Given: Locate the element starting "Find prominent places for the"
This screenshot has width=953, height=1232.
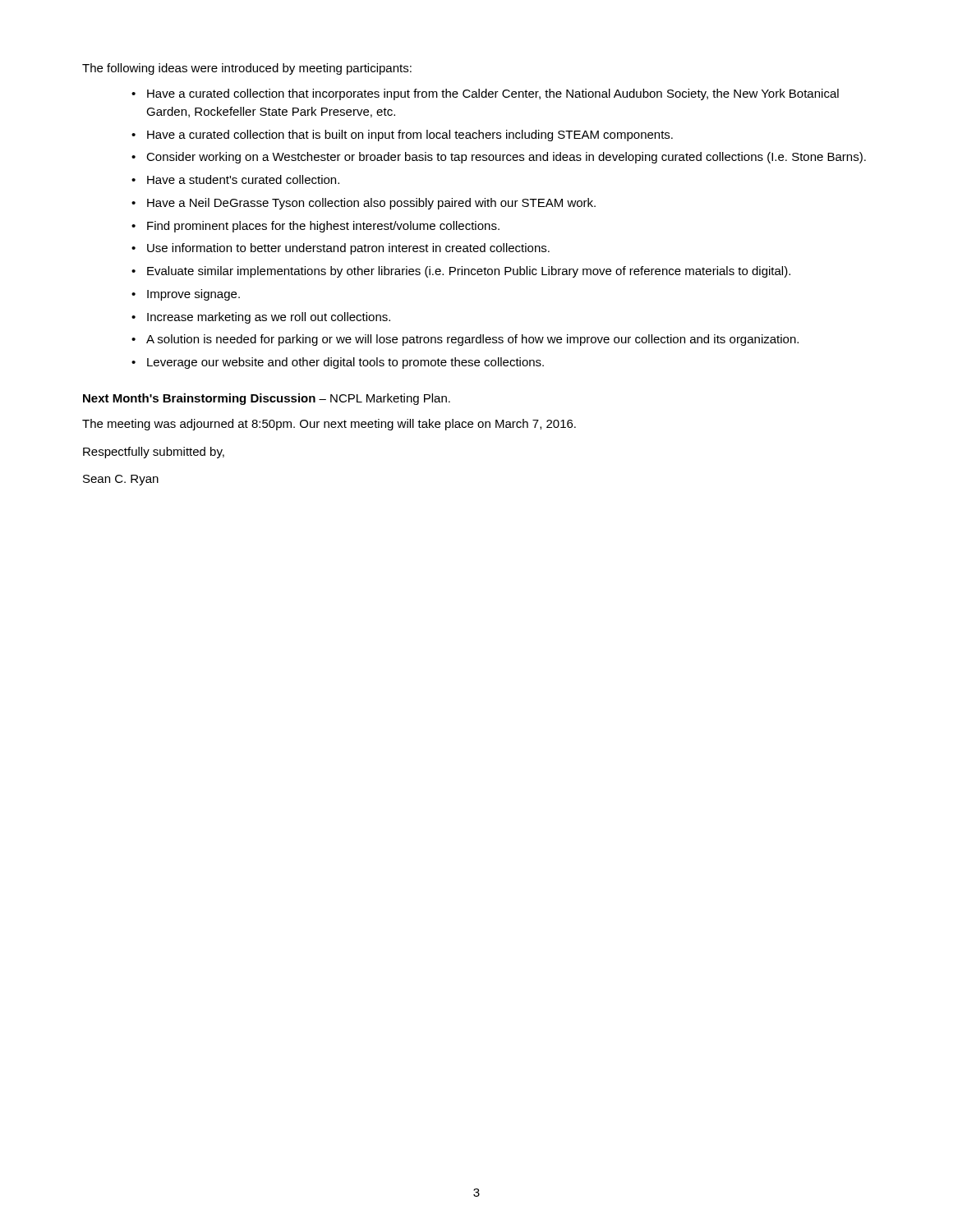Looking at the screenshot, I should pos(323,225).
